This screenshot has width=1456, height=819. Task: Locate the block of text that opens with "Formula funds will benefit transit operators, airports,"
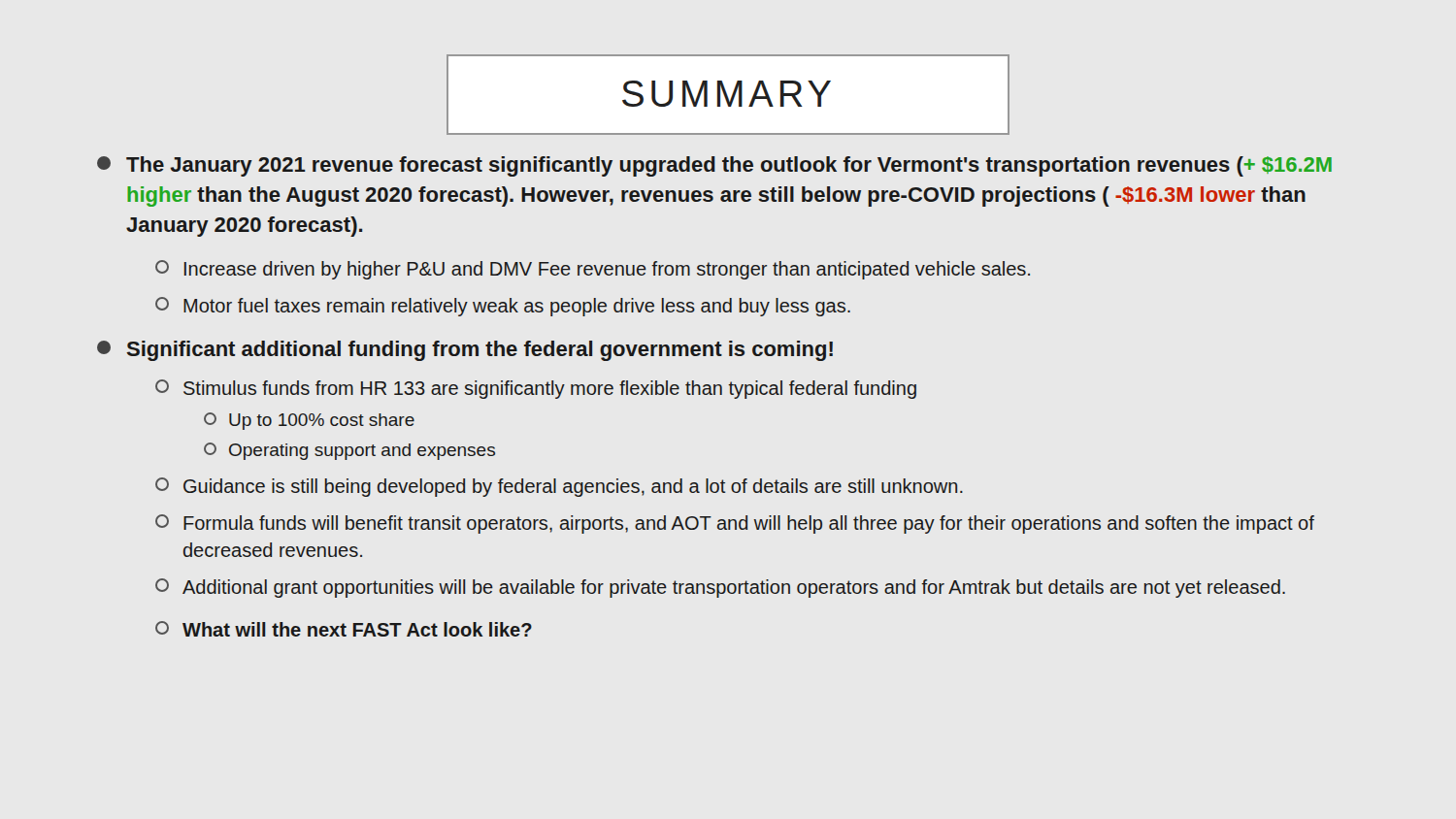pyautogui.click(x=767, y=537)
